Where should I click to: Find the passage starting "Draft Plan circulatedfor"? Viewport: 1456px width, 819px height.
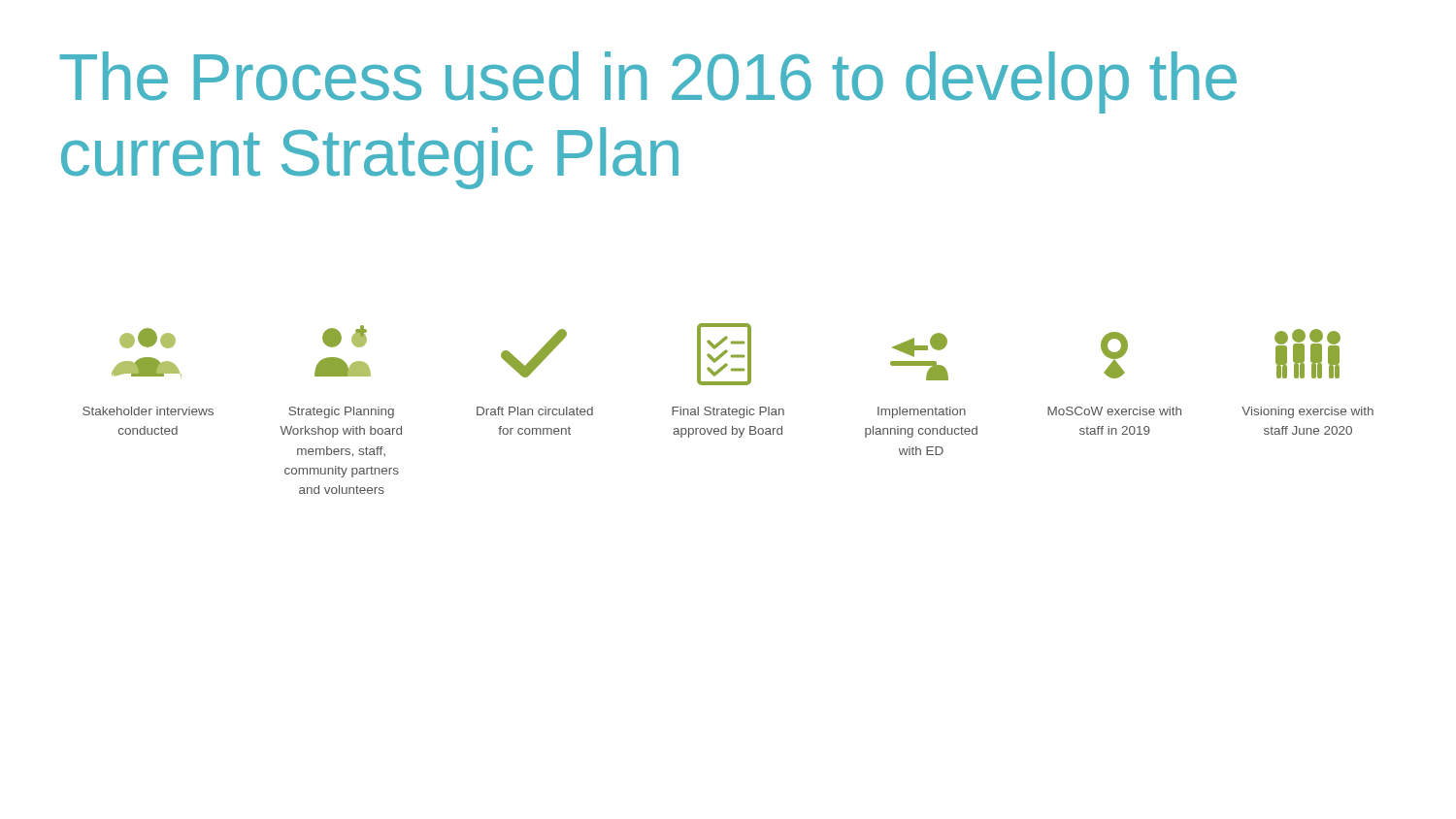pyautogui.click(x=535, y=421)
